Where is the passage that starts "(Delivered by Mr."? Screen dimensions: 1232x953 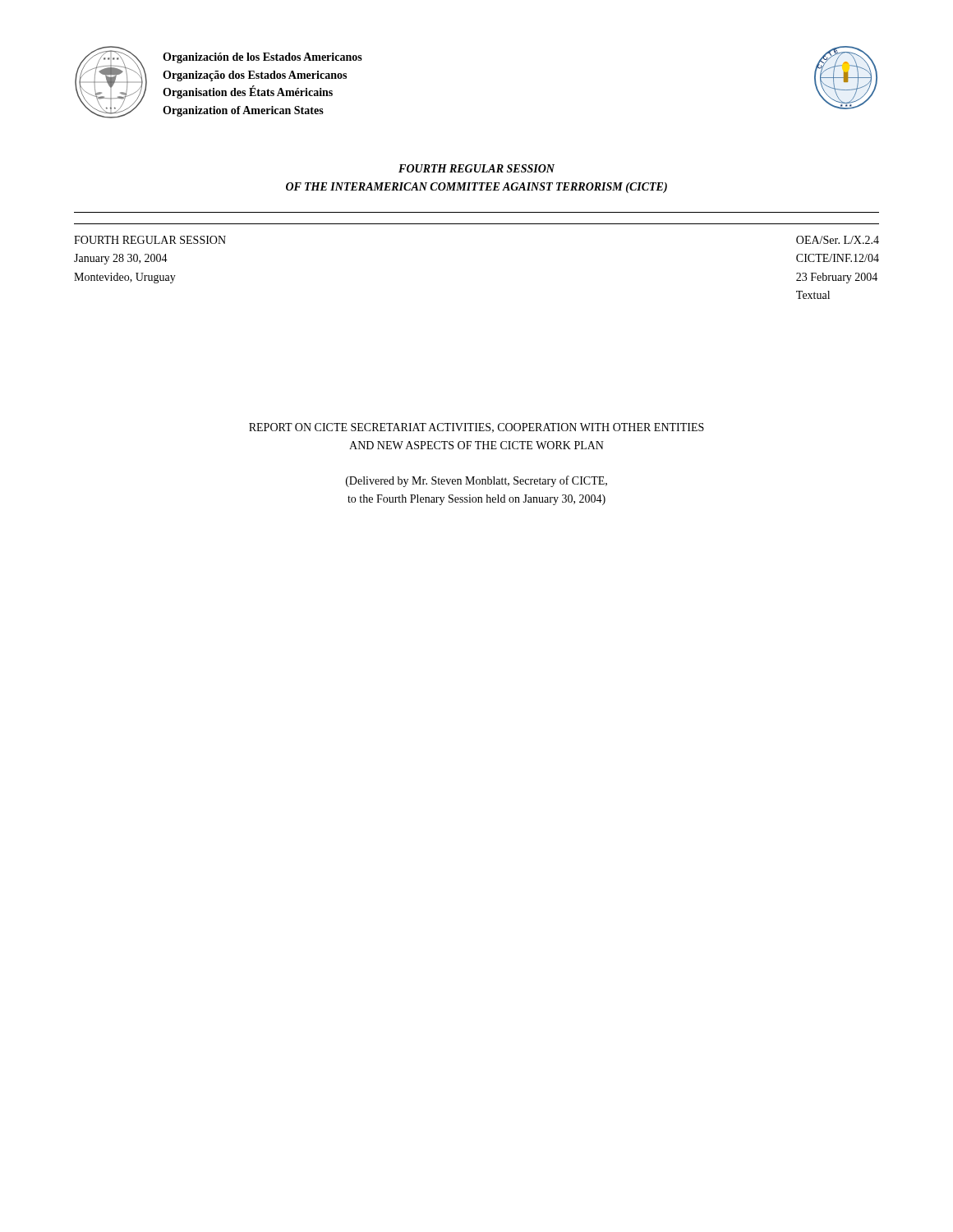coord(476,491)
